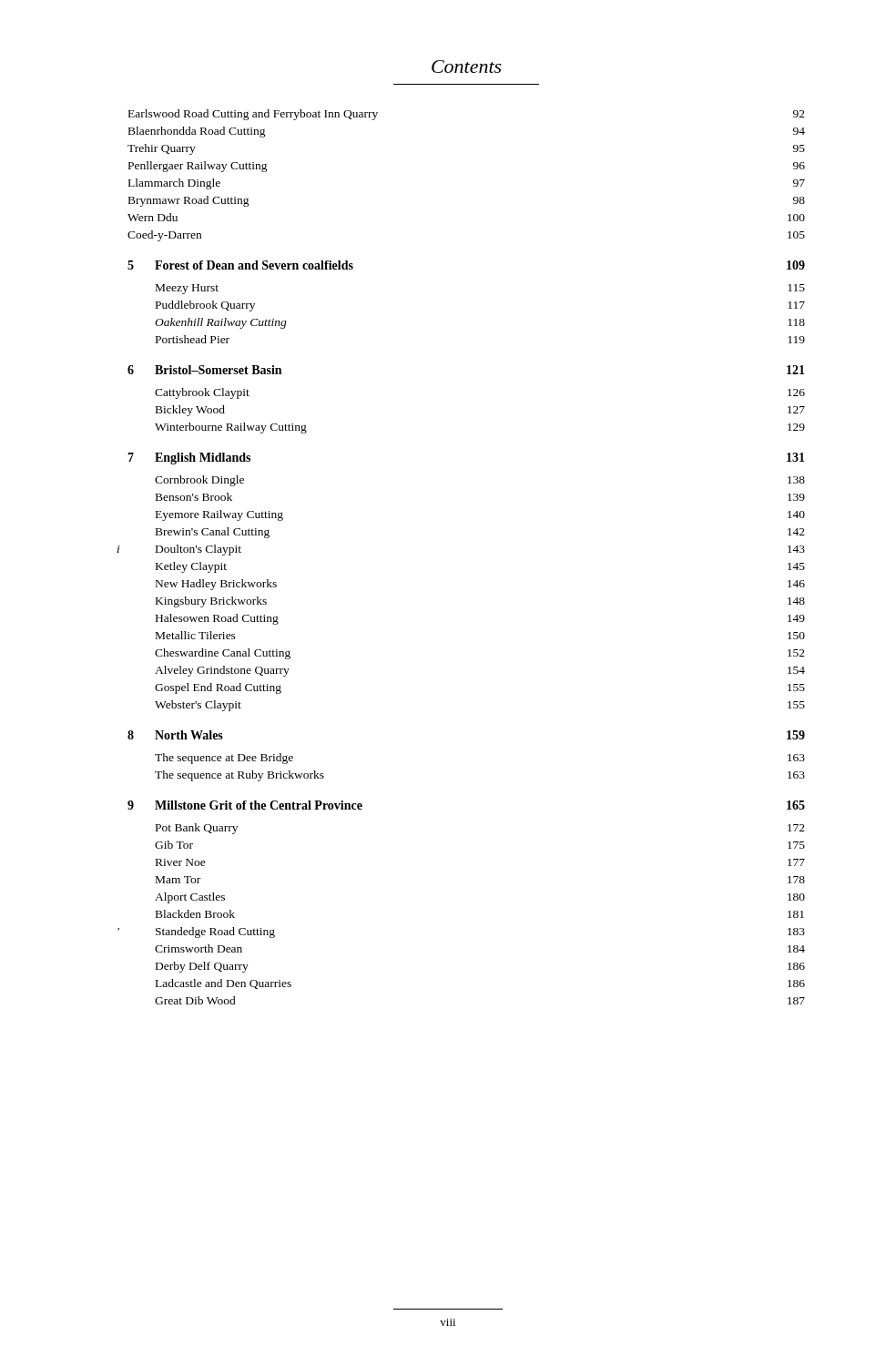The height and width of the screenshot is (1366, 896).
Task: Select the list item that says "Brewin's Canal Cutting 142"
Action: point(212,532)
